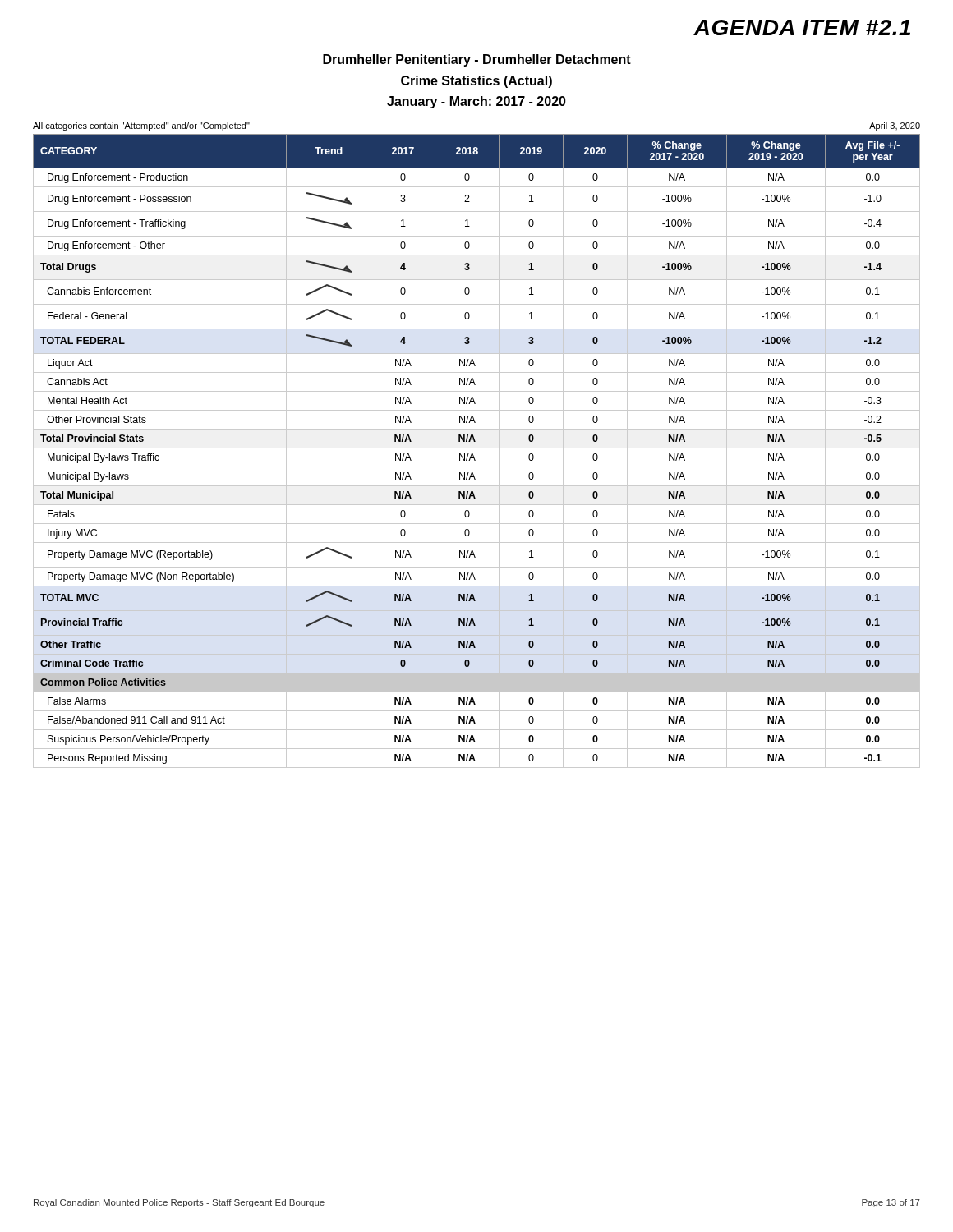Navigate to the text starting "All categories contain "Attempted" and/or"
This screenshot has height=1232, width=953.
141,126
